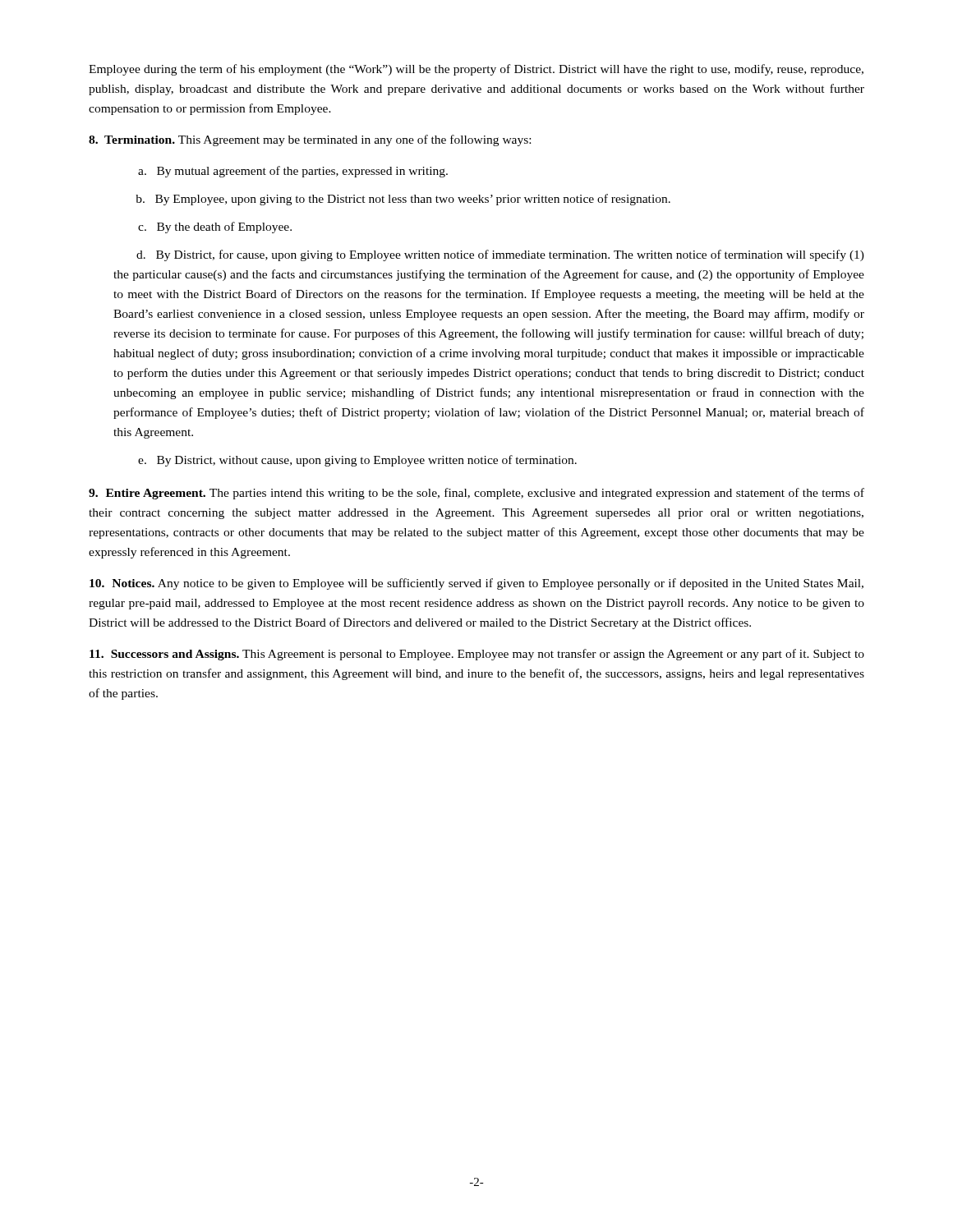Locate the block of text that opens with "8. Termination. This Agreement may be terminated in"
Screen dimensions: 1232x953
[310, 139]
